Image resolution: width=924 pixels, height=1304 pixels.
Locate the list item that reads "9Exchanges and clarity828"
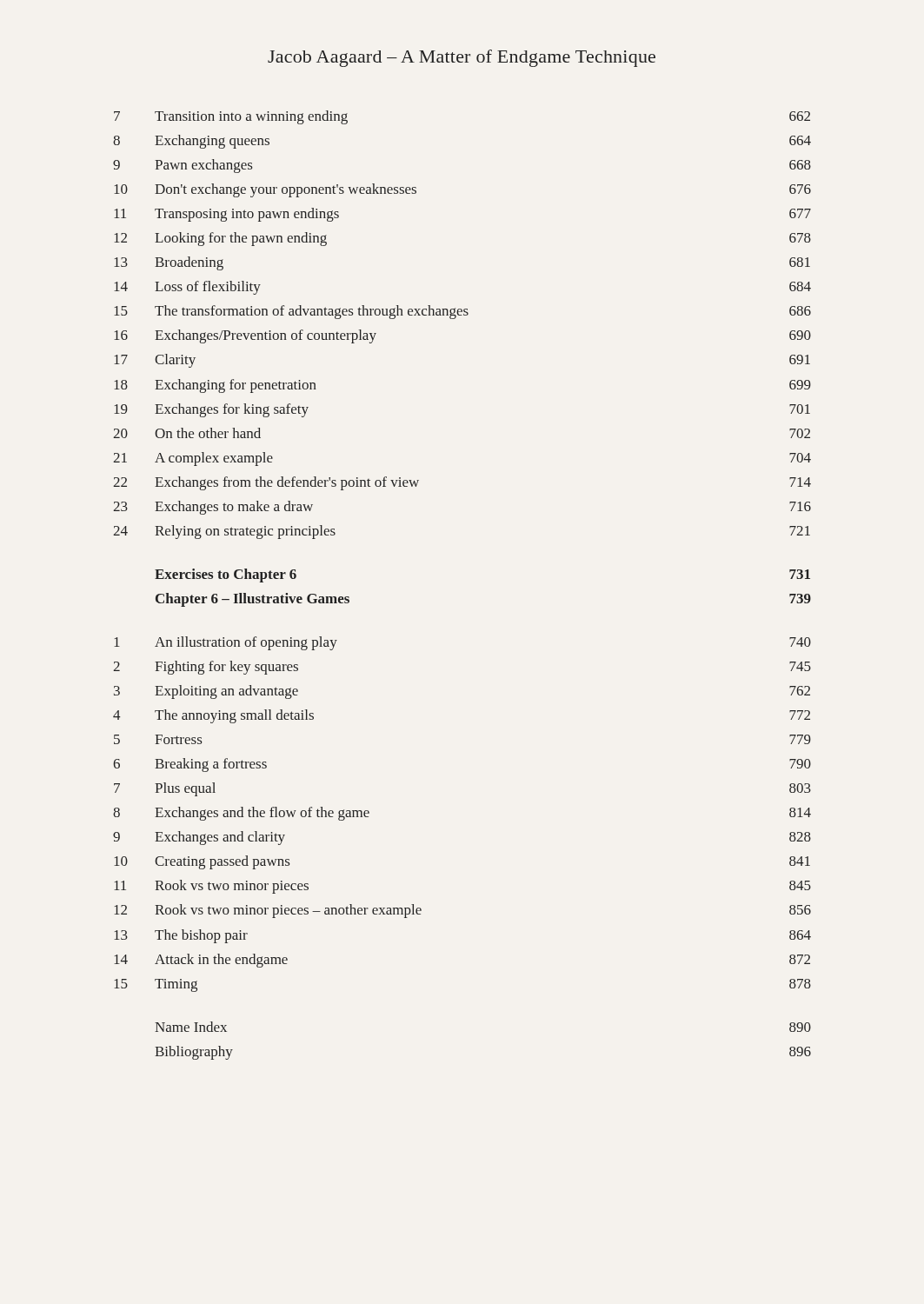pos(226,838)
